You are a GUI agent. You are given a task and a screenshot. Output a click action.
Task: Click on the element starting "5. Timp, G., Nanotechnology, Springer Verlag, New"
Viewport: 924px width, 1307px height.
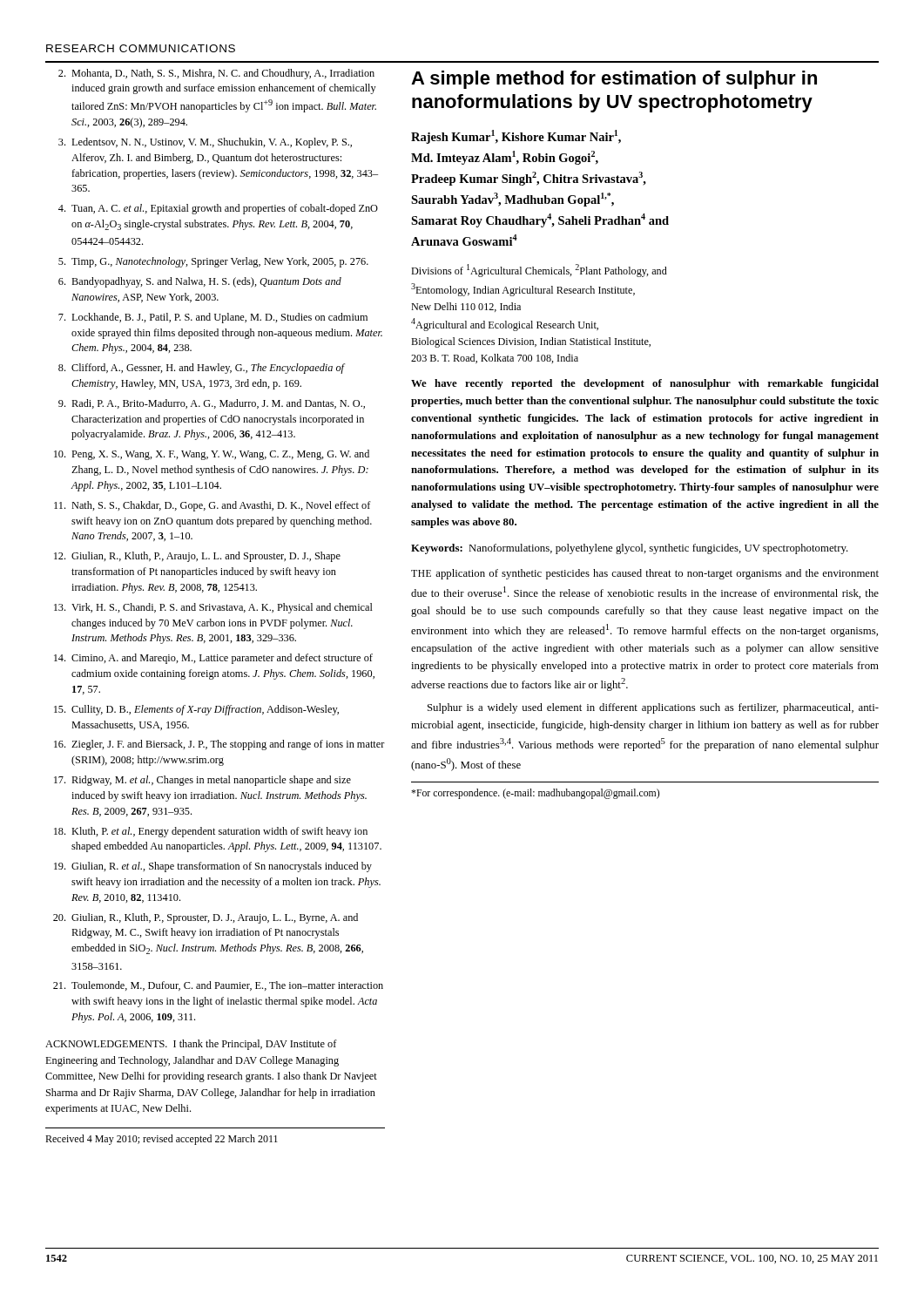215,262
